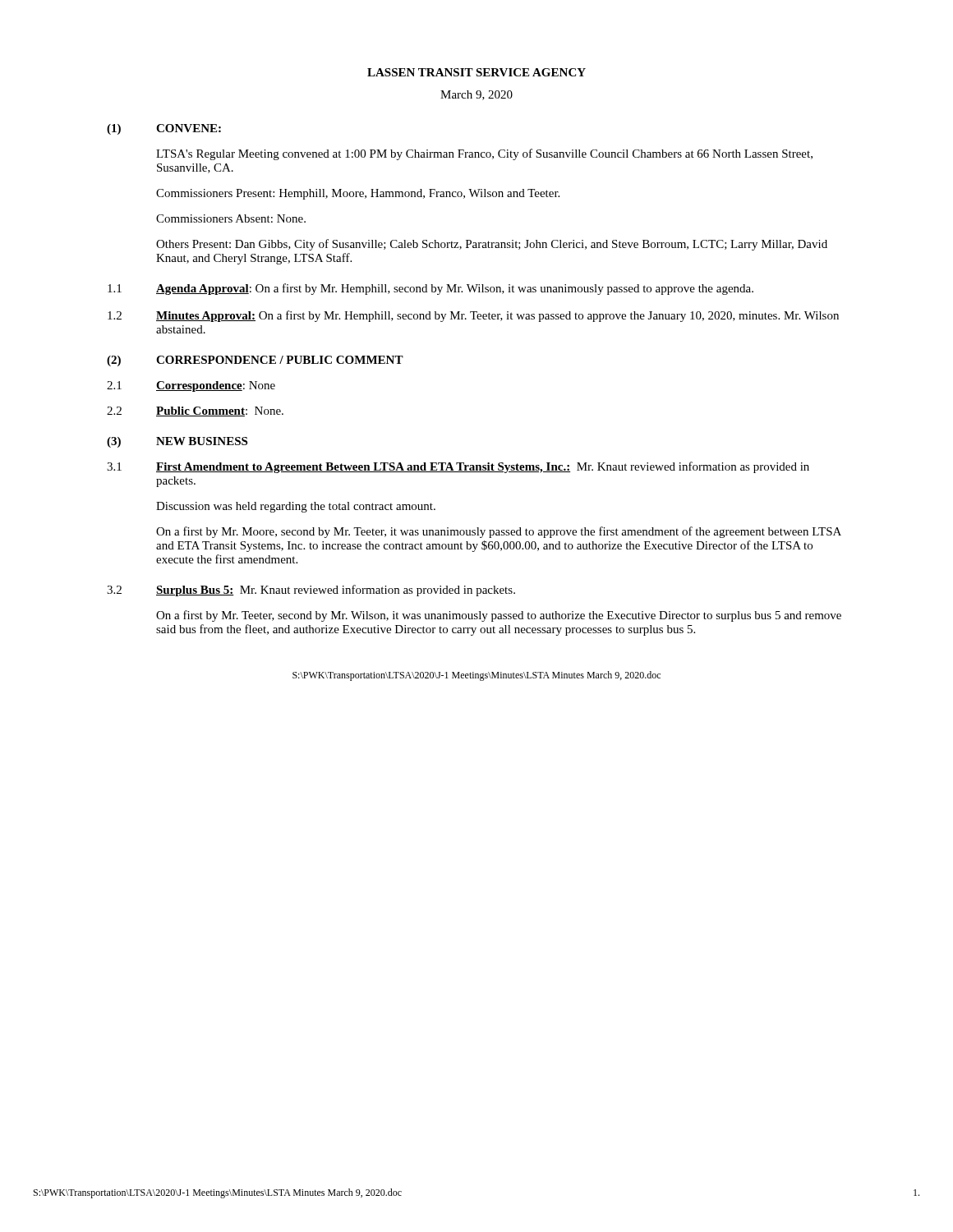953x1232 pixels.
Task: Select the block starting "Commissioners Present: Hemphill, Moore,"
Action: click(x=358, y=193)
